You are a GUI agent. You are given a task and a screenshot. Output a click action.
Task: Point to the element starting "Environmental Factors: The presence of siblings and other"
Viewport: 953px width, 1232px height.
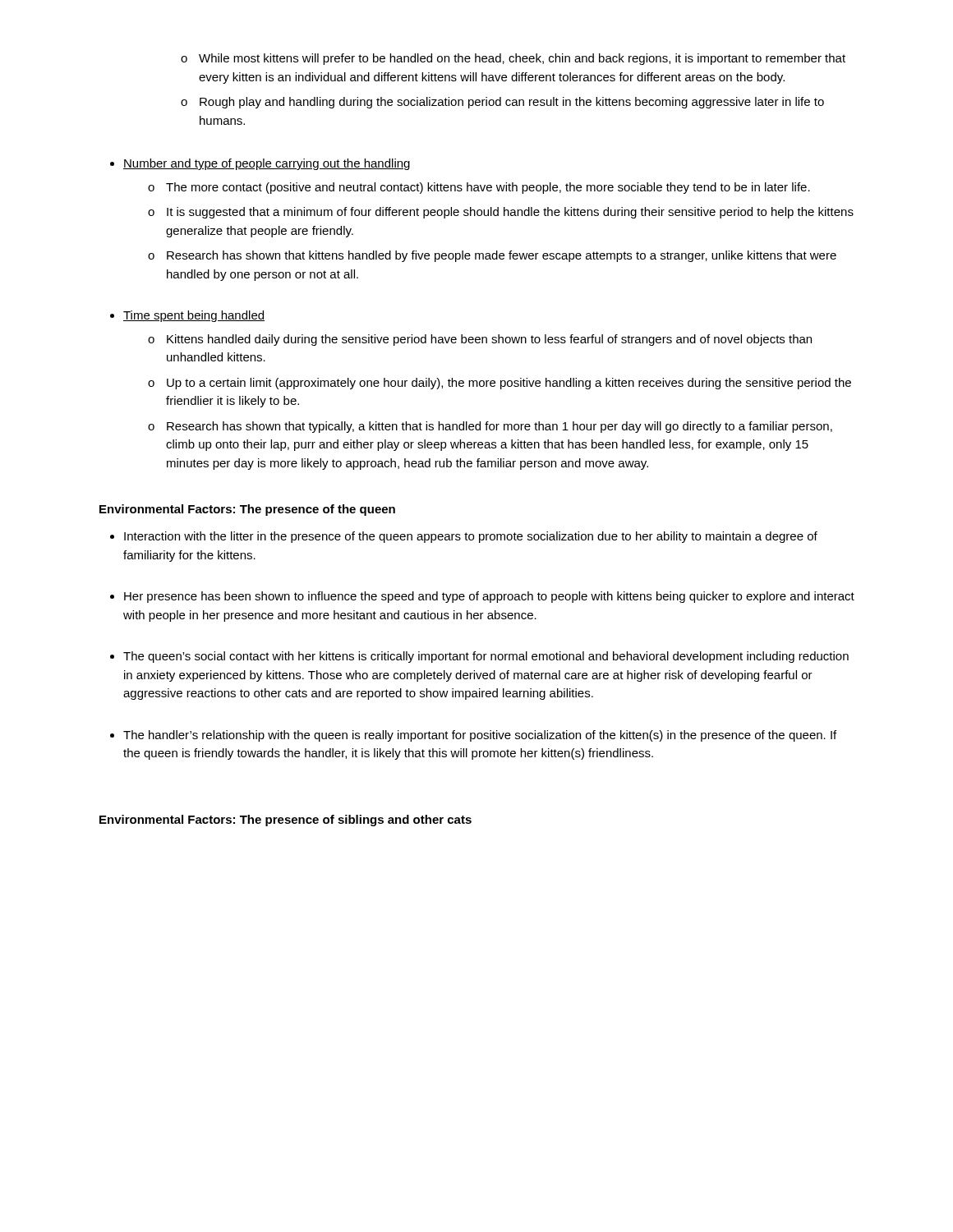285,819
